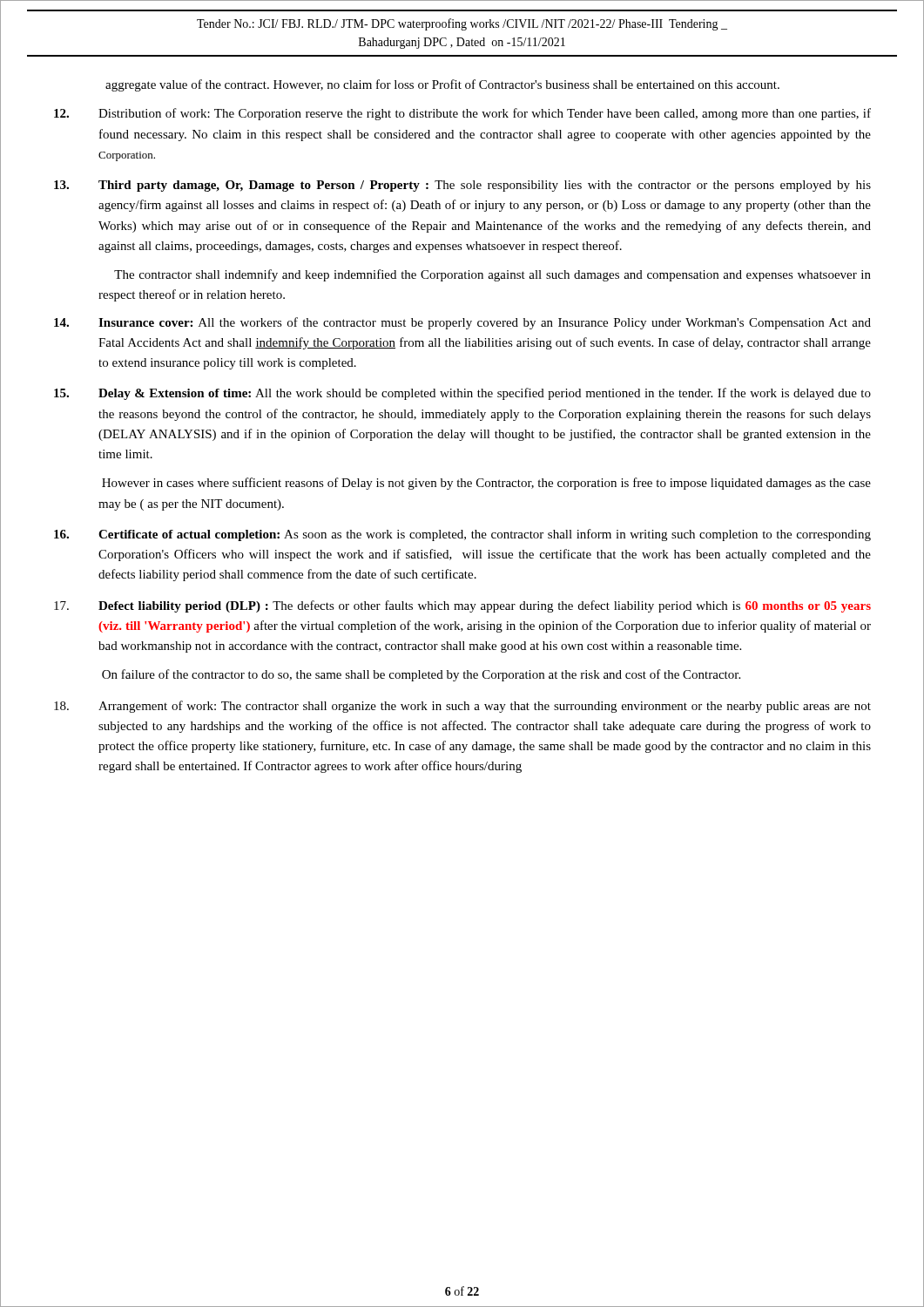The height and width of the screenshot is (1307, 924).
Task: Find the block on this page that starts "13. Third party damage, Or, Damage to Person"
Action: tap(462, 240)
